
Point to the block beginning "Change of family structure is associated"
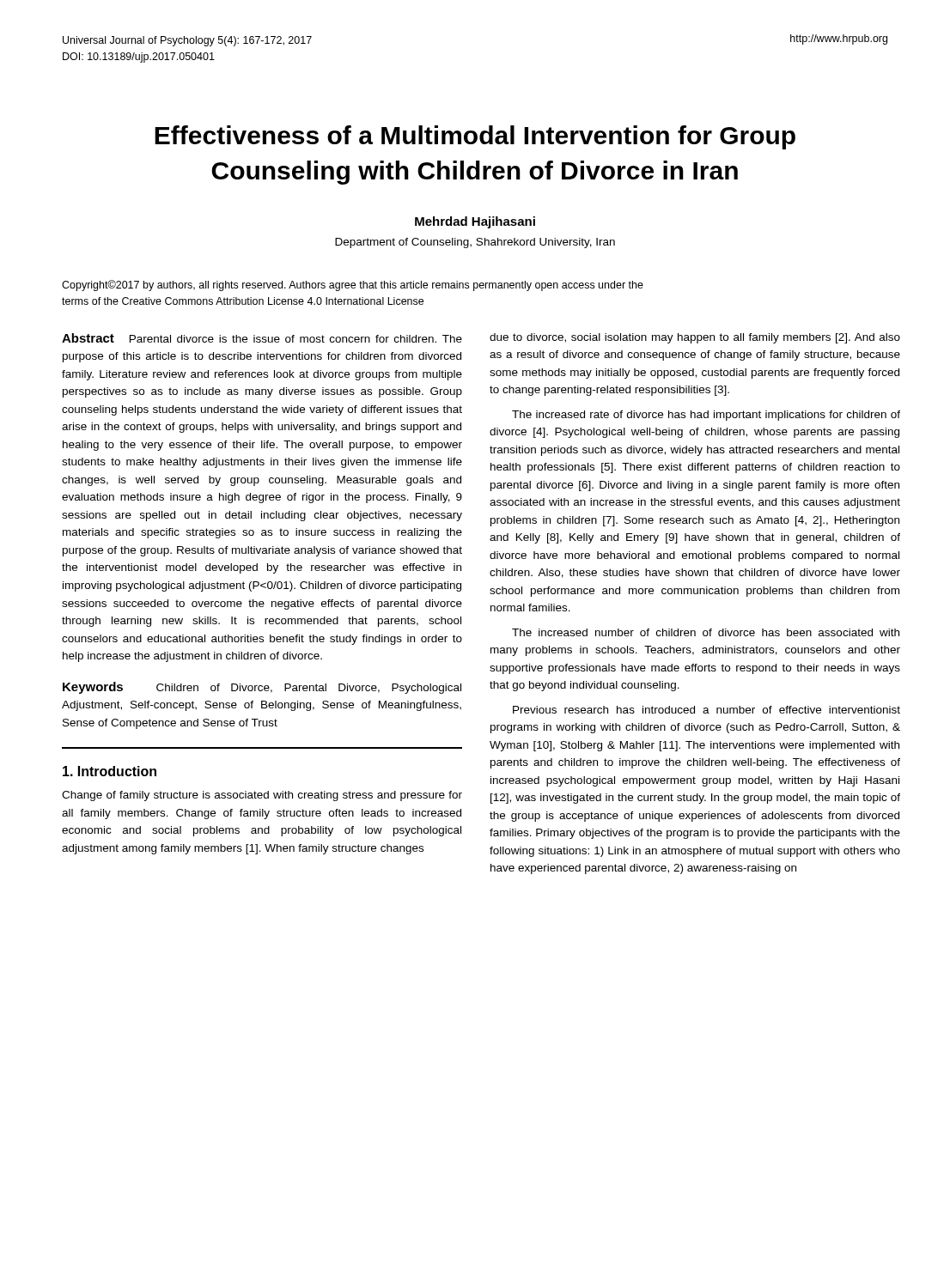(x=262, y=822)
